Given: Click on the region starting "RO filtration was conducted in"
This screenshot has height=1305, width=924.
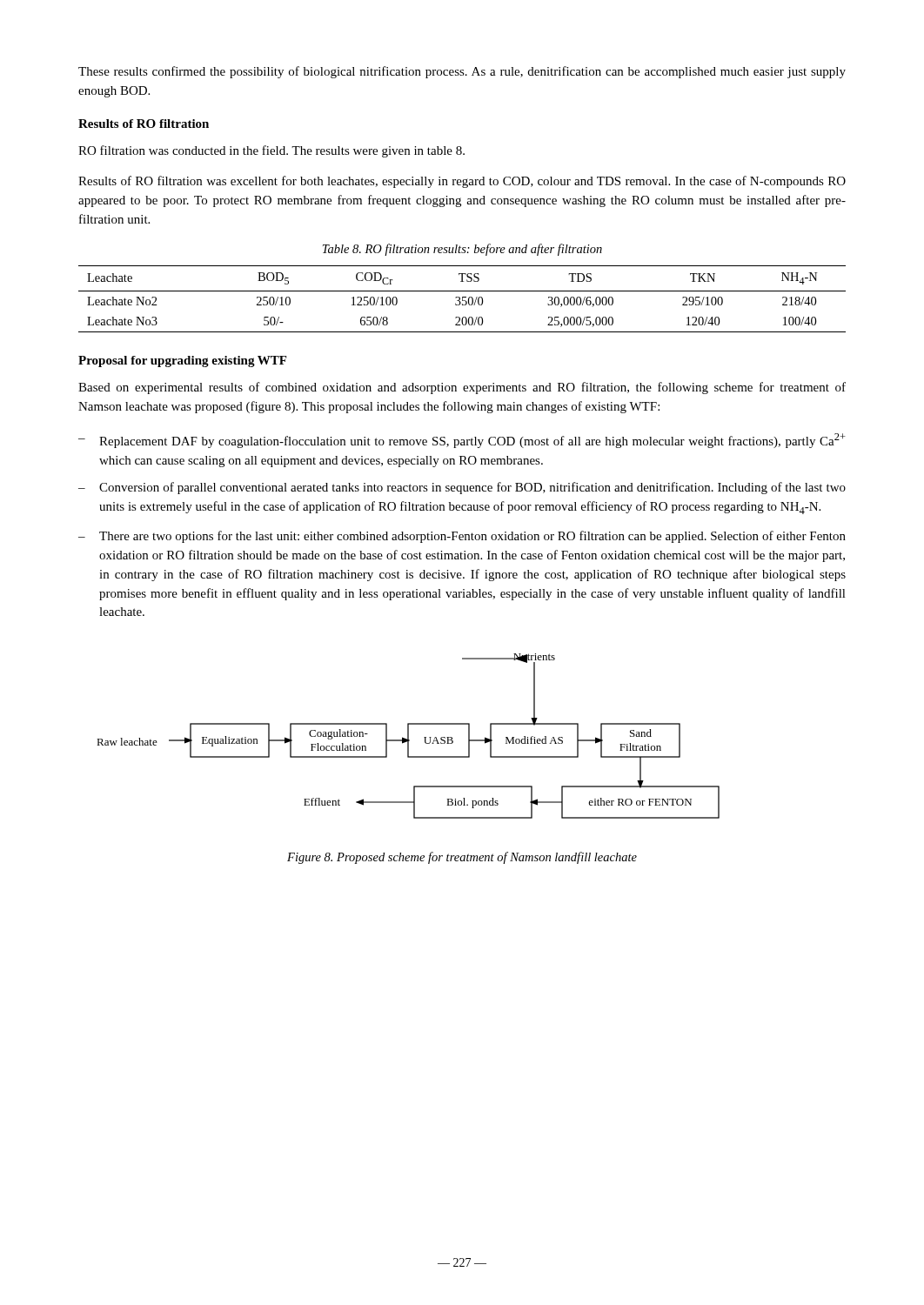Looking at the screenshot, I should (x=272, y=150).
